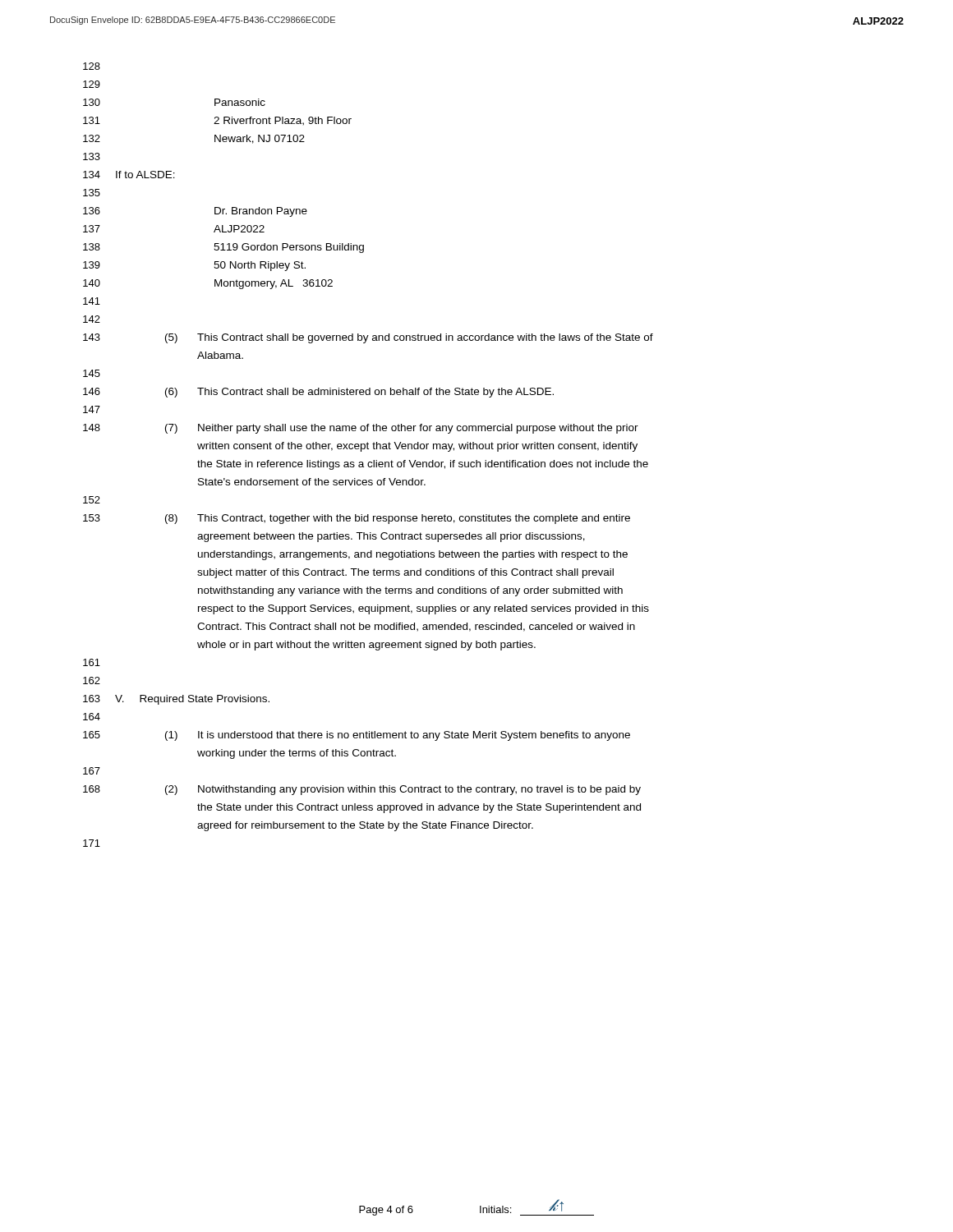
Task: Find the list item containing "148 (7) Neither party shall"
Action: coord(476,455)
